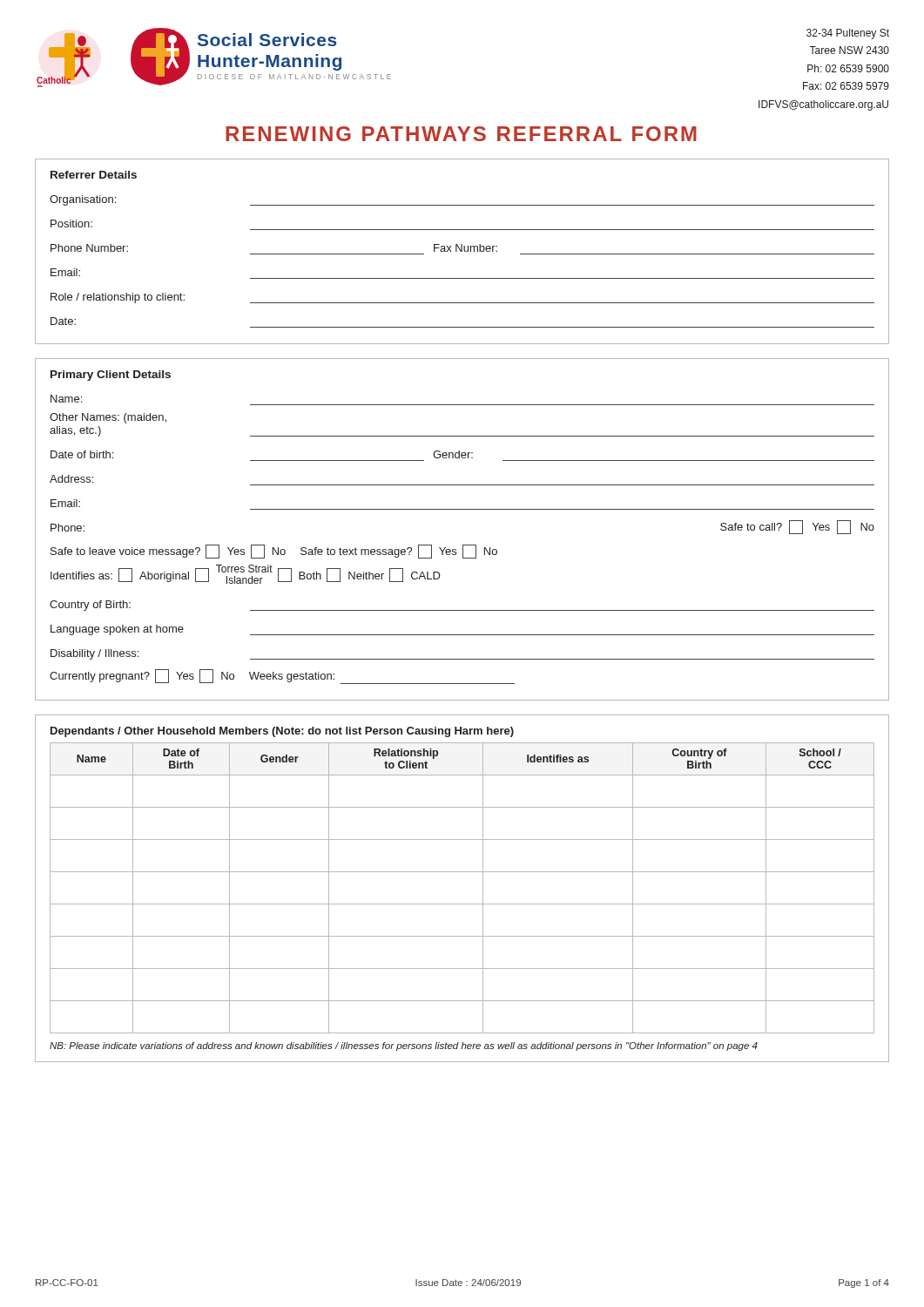Find the table that mentions "Country of Birth"
Screen dimensions: 1307x924
coord(462,888)
